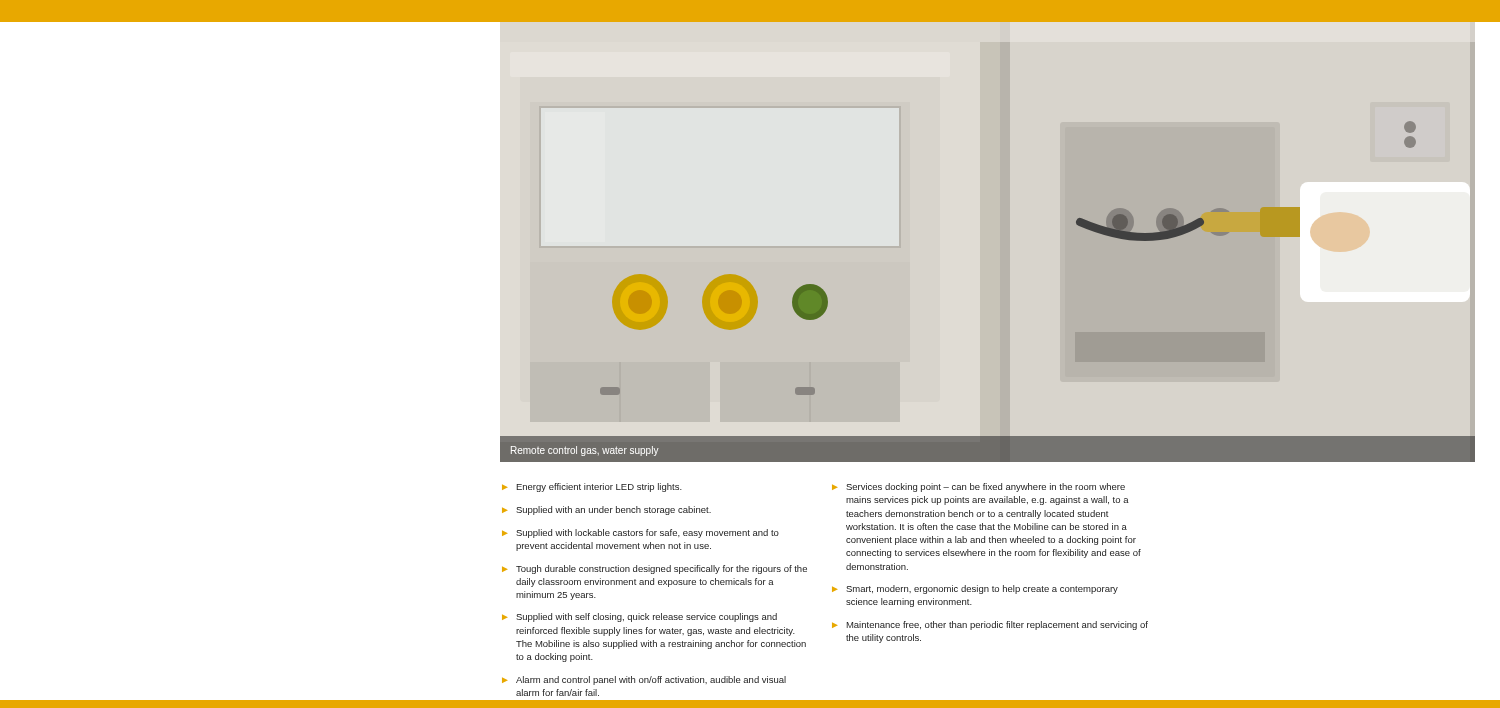Locate the list item with the text "► Services docking point"

point(990,527)
